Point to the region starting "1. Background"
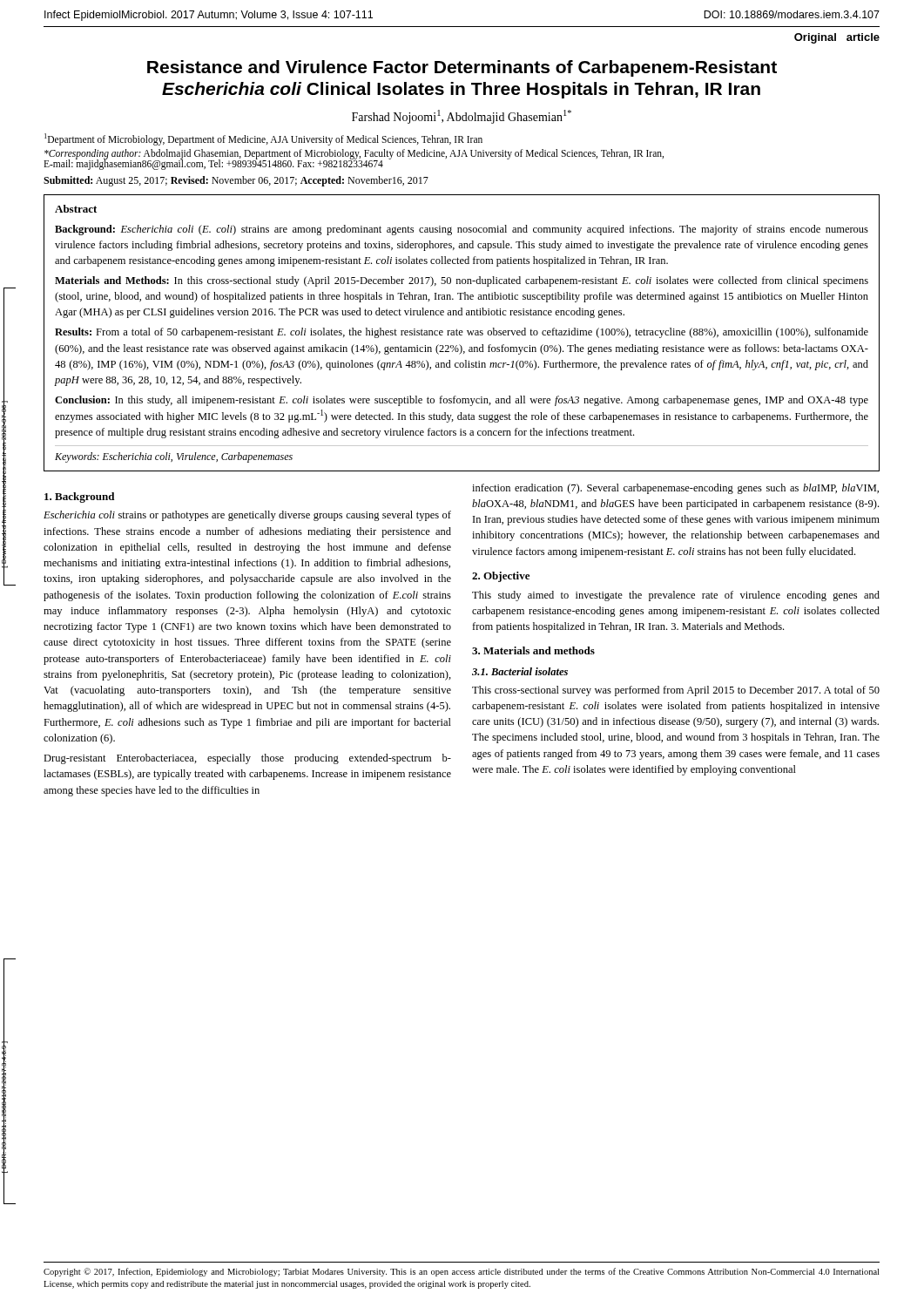This screenshot has width=924, height=1307. pyautogui.click(x=79, y=496)
